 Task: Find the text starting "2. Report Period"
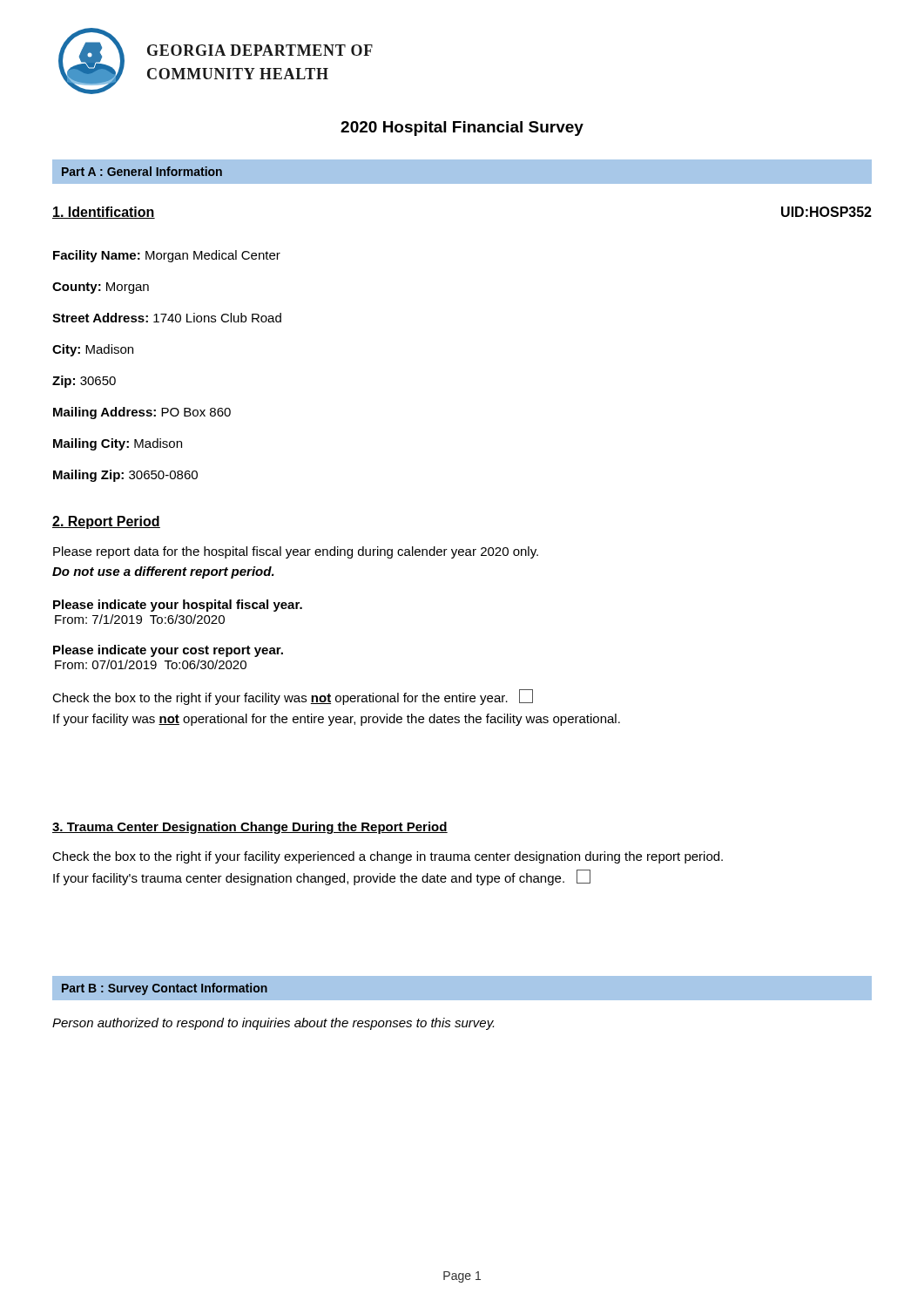[106, 521]
